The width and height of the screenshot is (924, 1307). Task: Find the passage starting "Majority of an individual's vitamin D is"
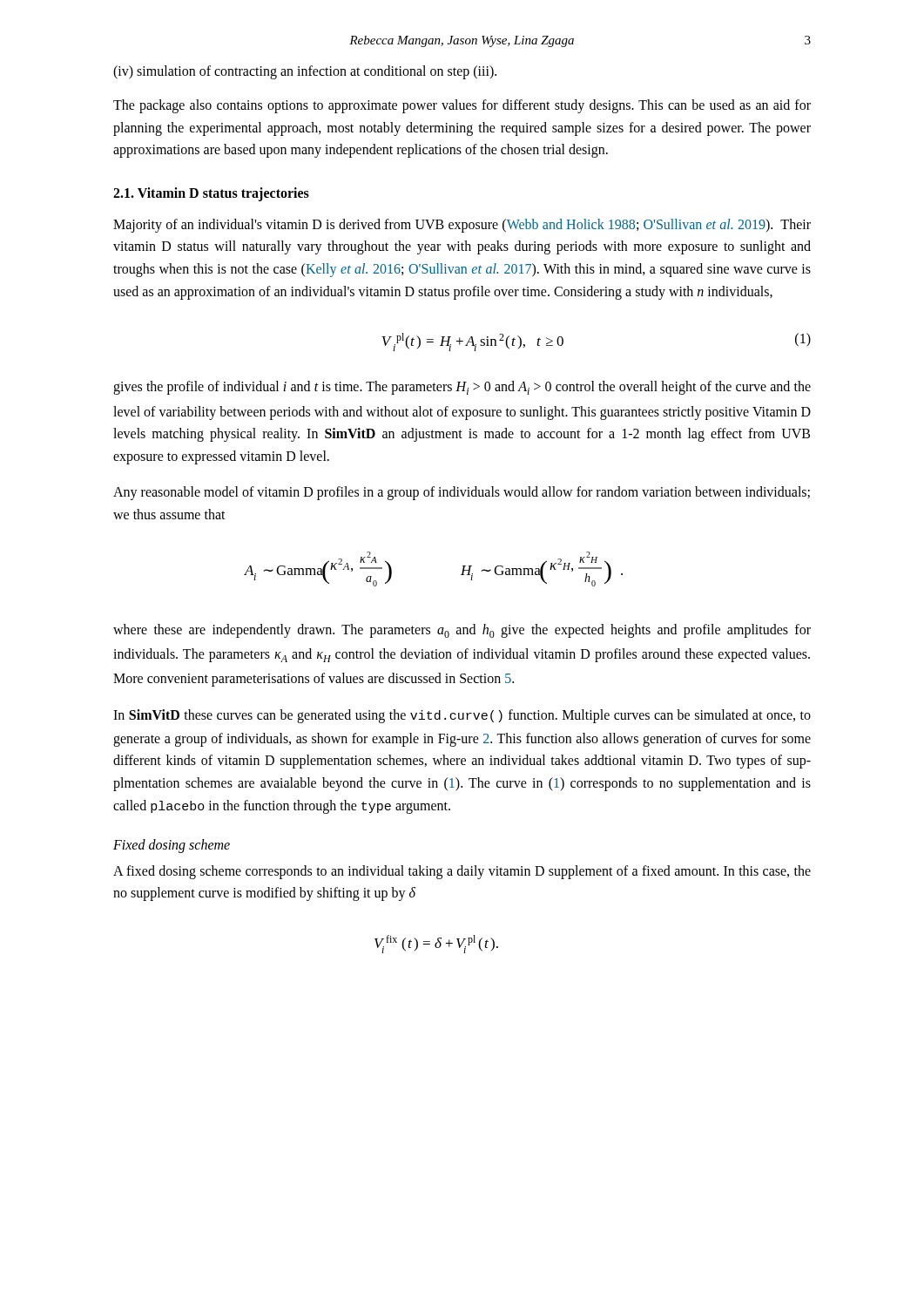coord(462,258)
